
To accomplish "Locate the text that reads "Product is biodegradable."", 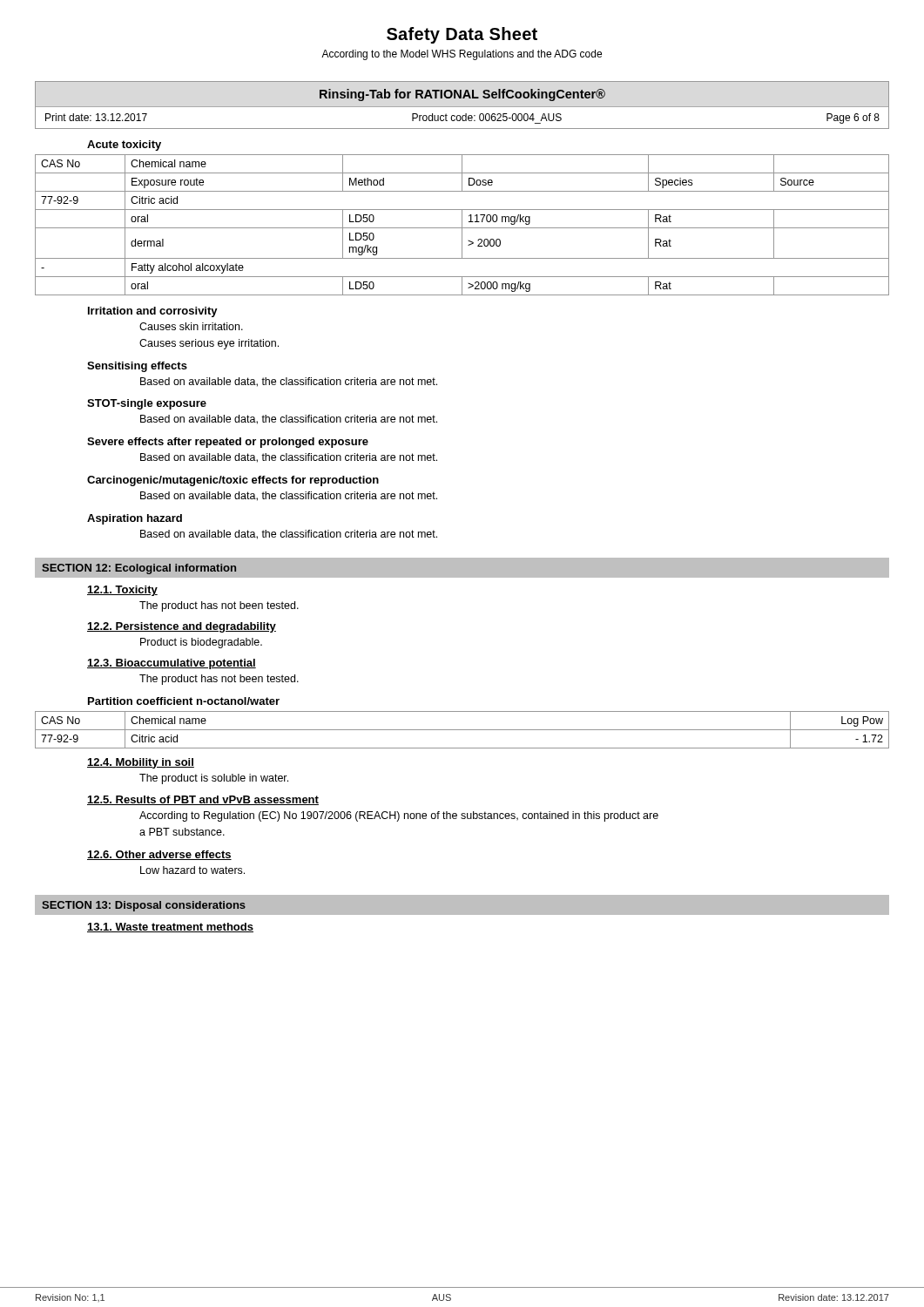I will (201, 642).
